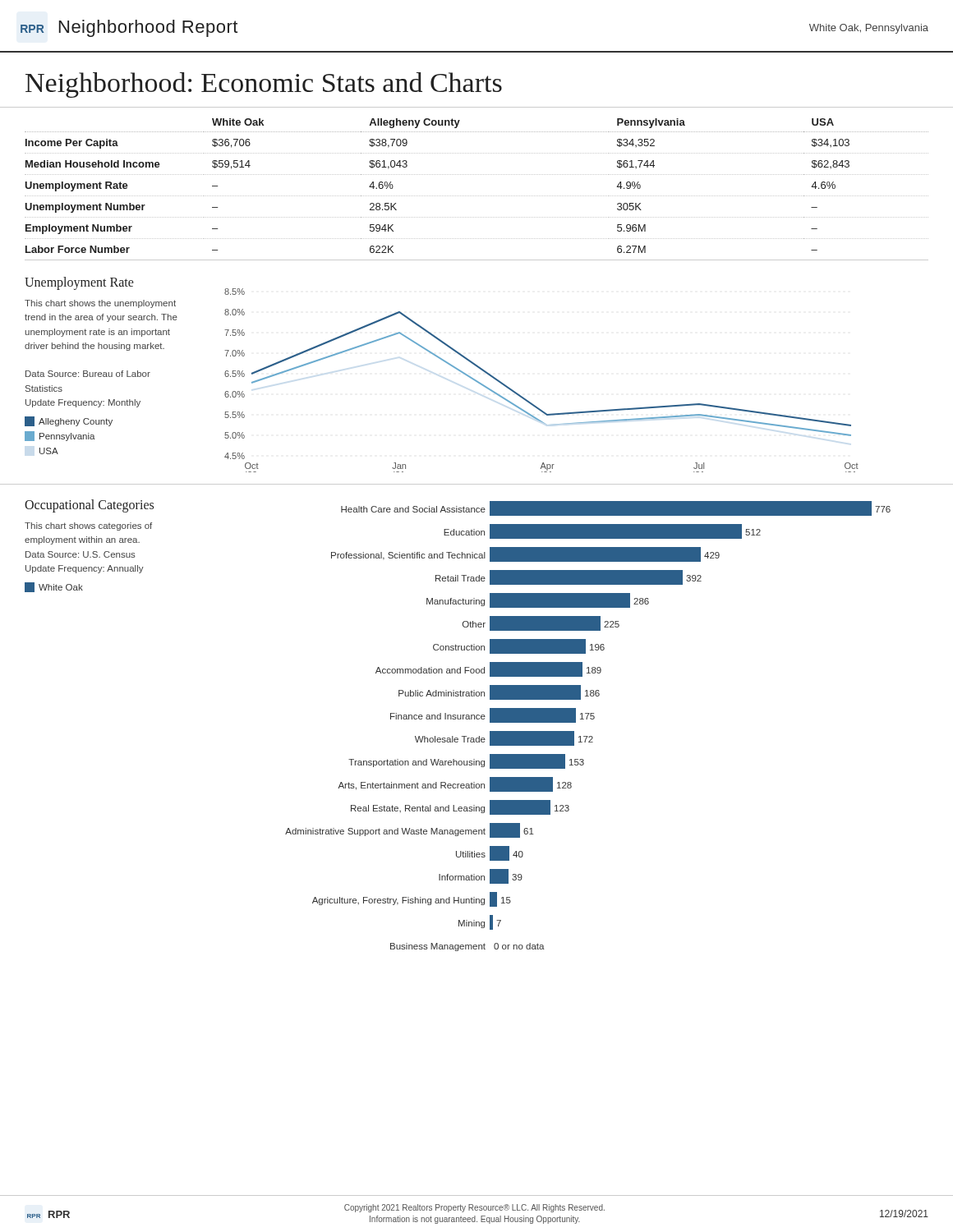Locate the section header that says "Unemployment Rate"
The height and width of the screenshot is (1232, 953).
click(79, 282)
